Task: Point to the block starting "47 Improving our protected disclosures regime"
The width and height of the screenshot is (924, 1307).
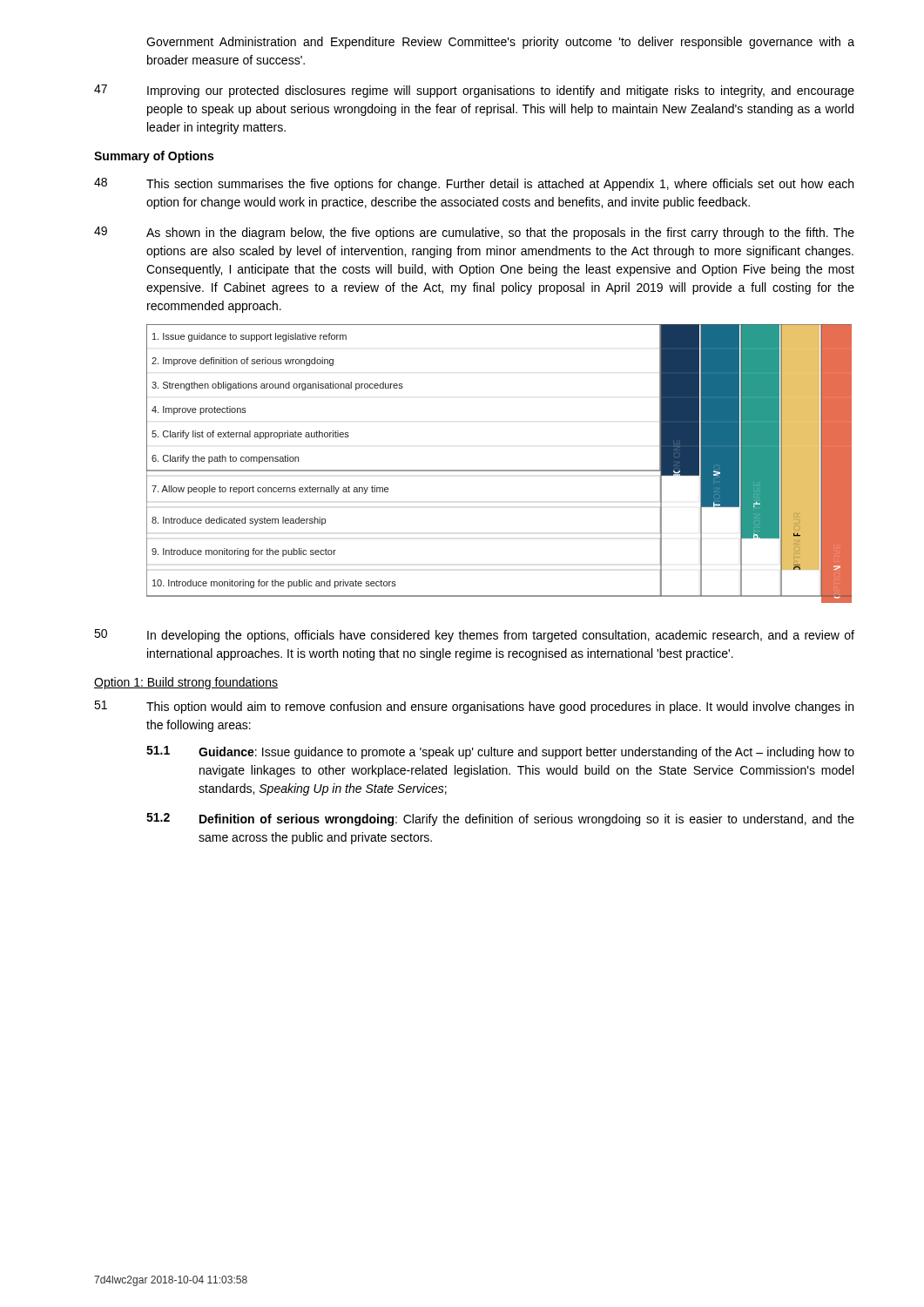Action: pos(474,109)
